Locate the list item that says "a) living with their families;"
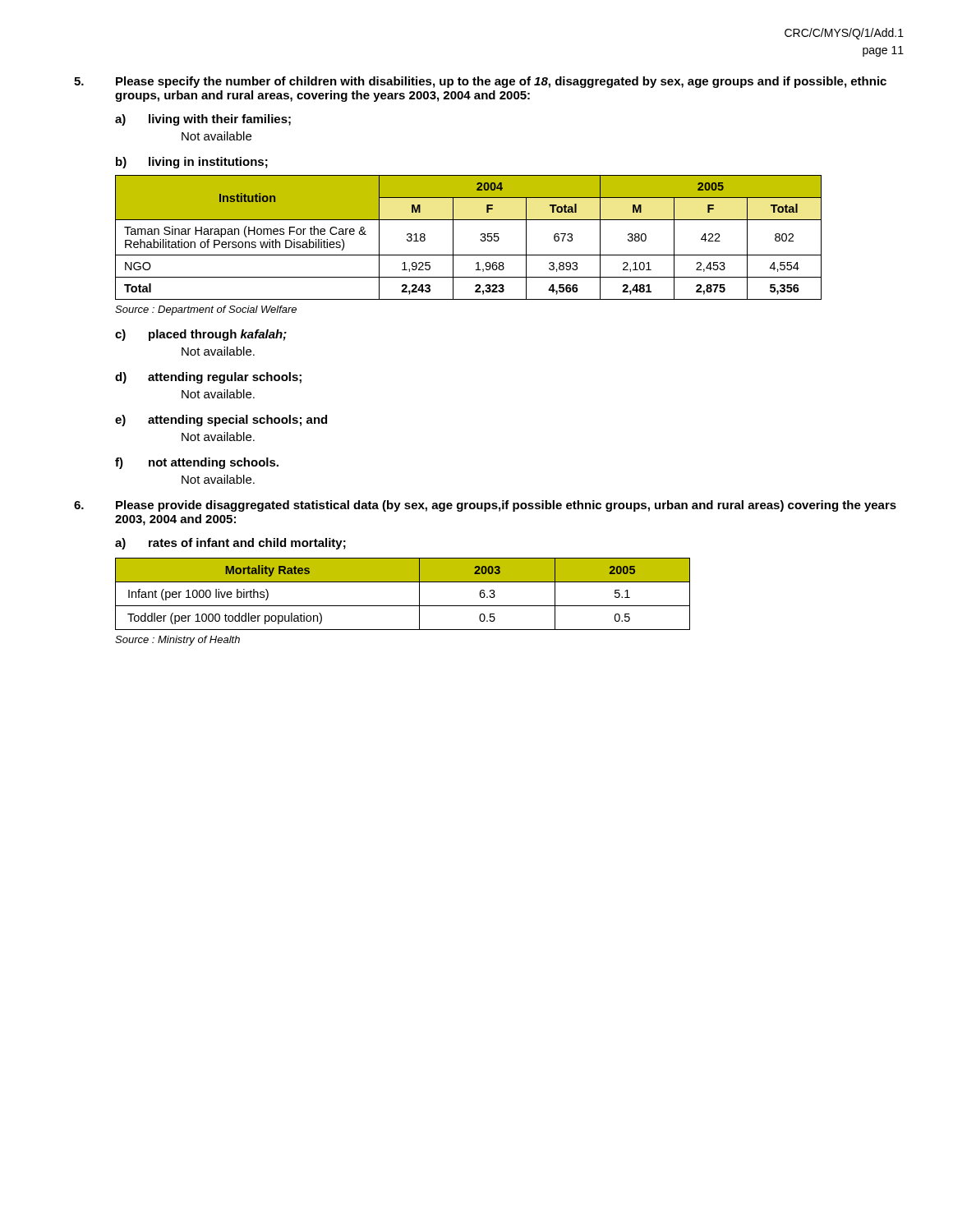 tap(203, 120)
